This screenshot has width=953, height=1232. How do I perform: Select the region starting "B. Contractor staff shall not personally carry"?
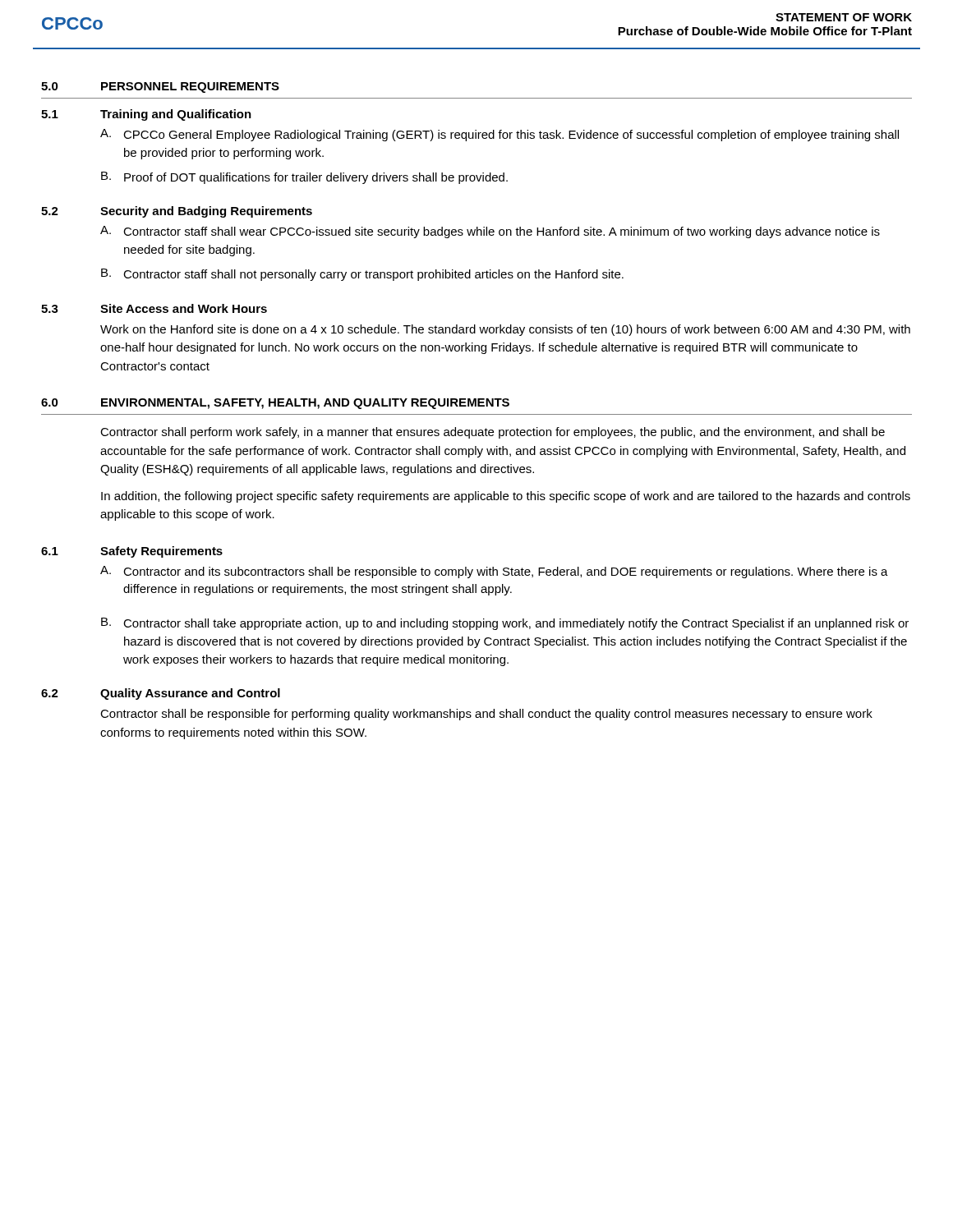[362, 274]
